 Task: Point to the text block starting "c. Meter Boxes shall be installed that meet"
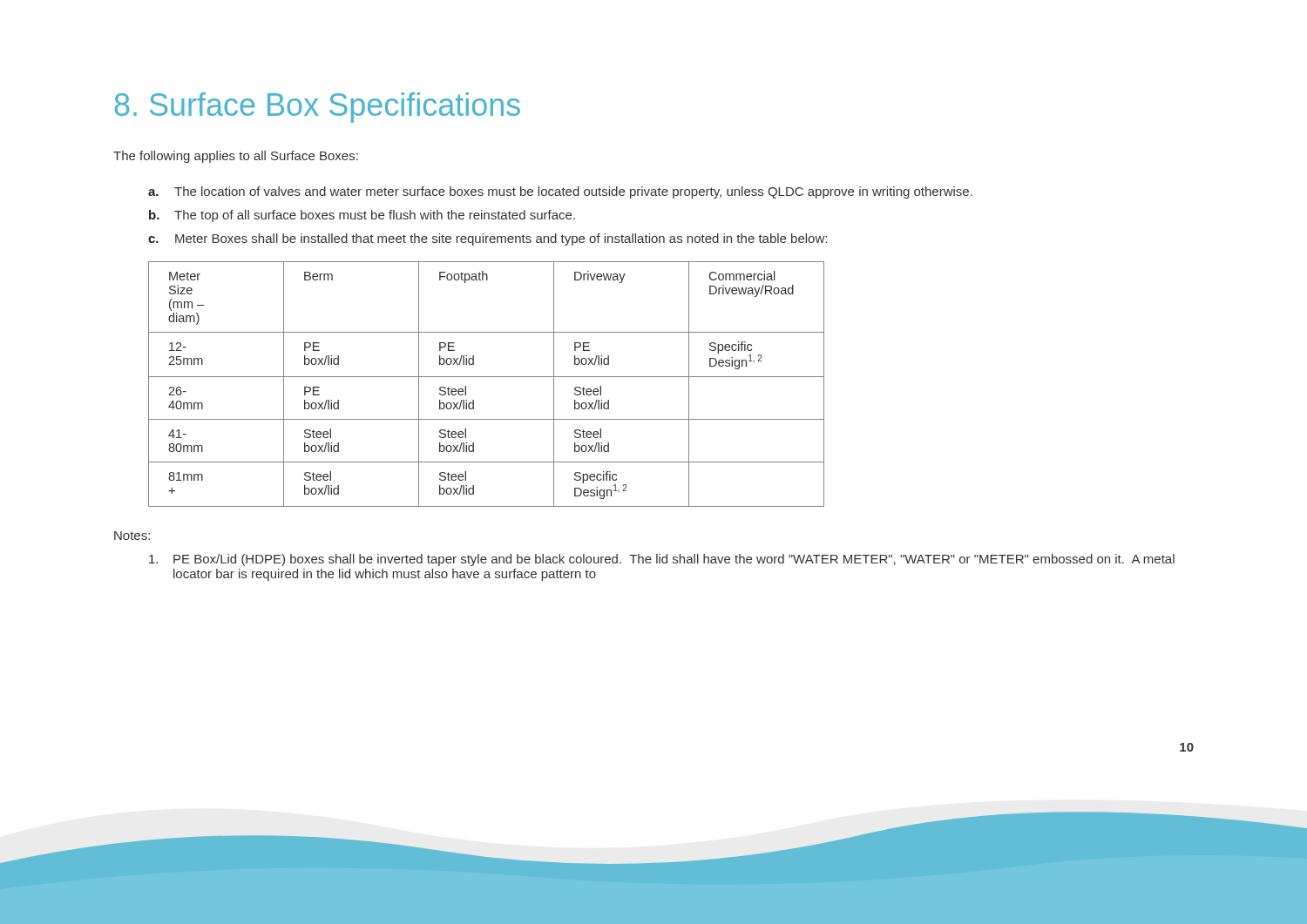[671, 238]
